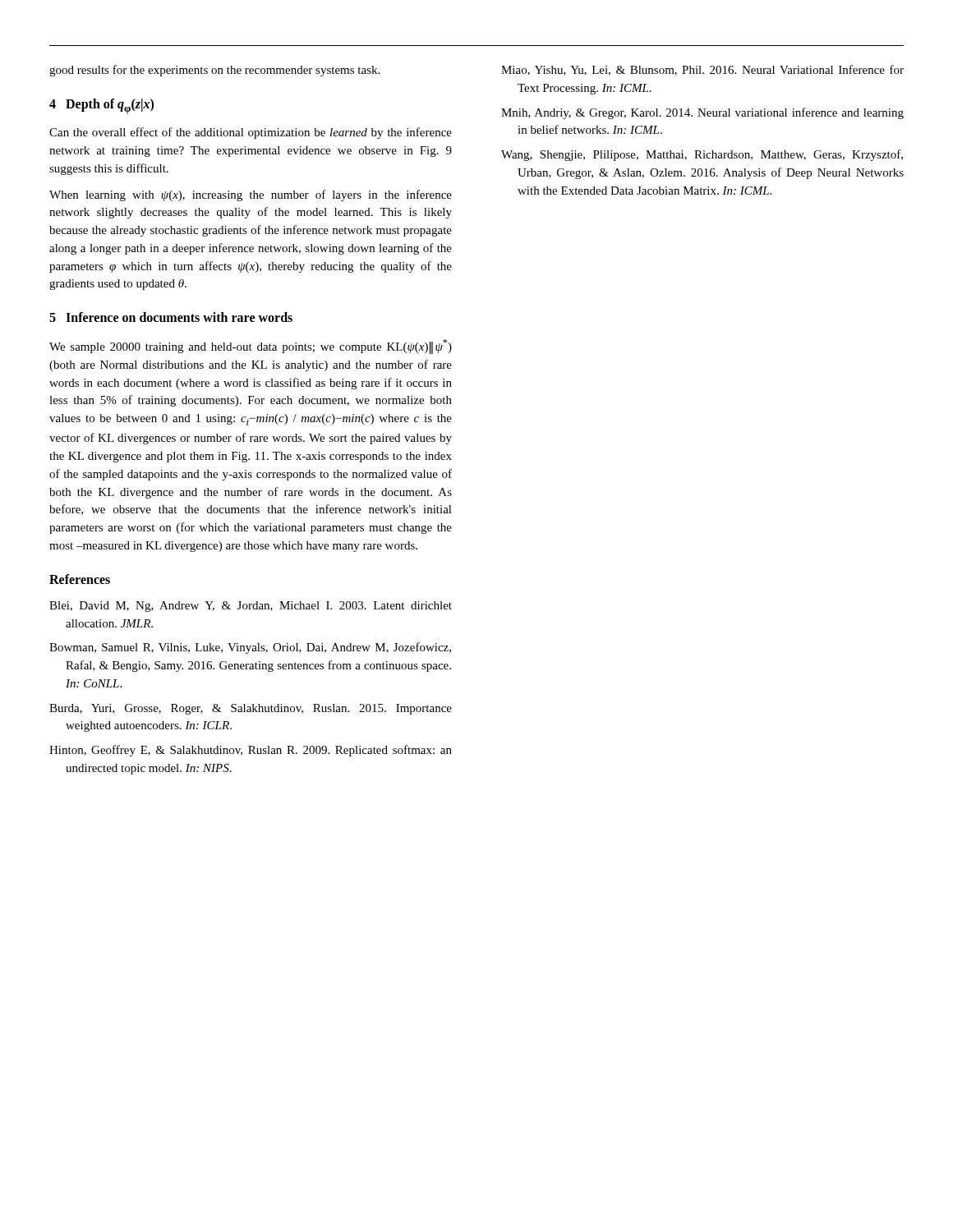The width and height of the screenshot is (953, 1232).
Task: Locate the list item that reads "Bowman, Samuel R, Vilnis, Luke,"
Action: [x=251, y=666]
